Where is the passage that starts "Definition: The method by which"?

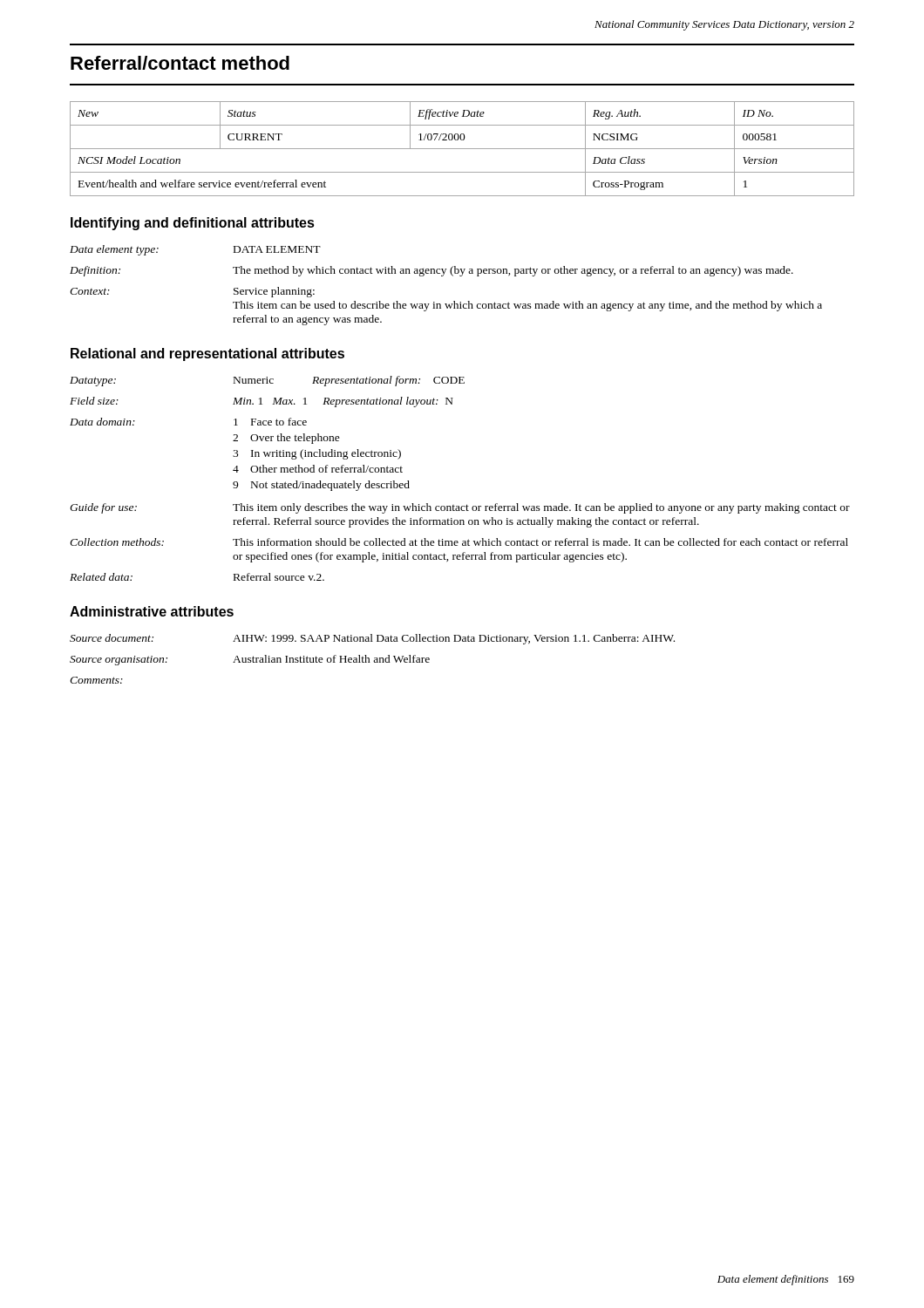462,271
